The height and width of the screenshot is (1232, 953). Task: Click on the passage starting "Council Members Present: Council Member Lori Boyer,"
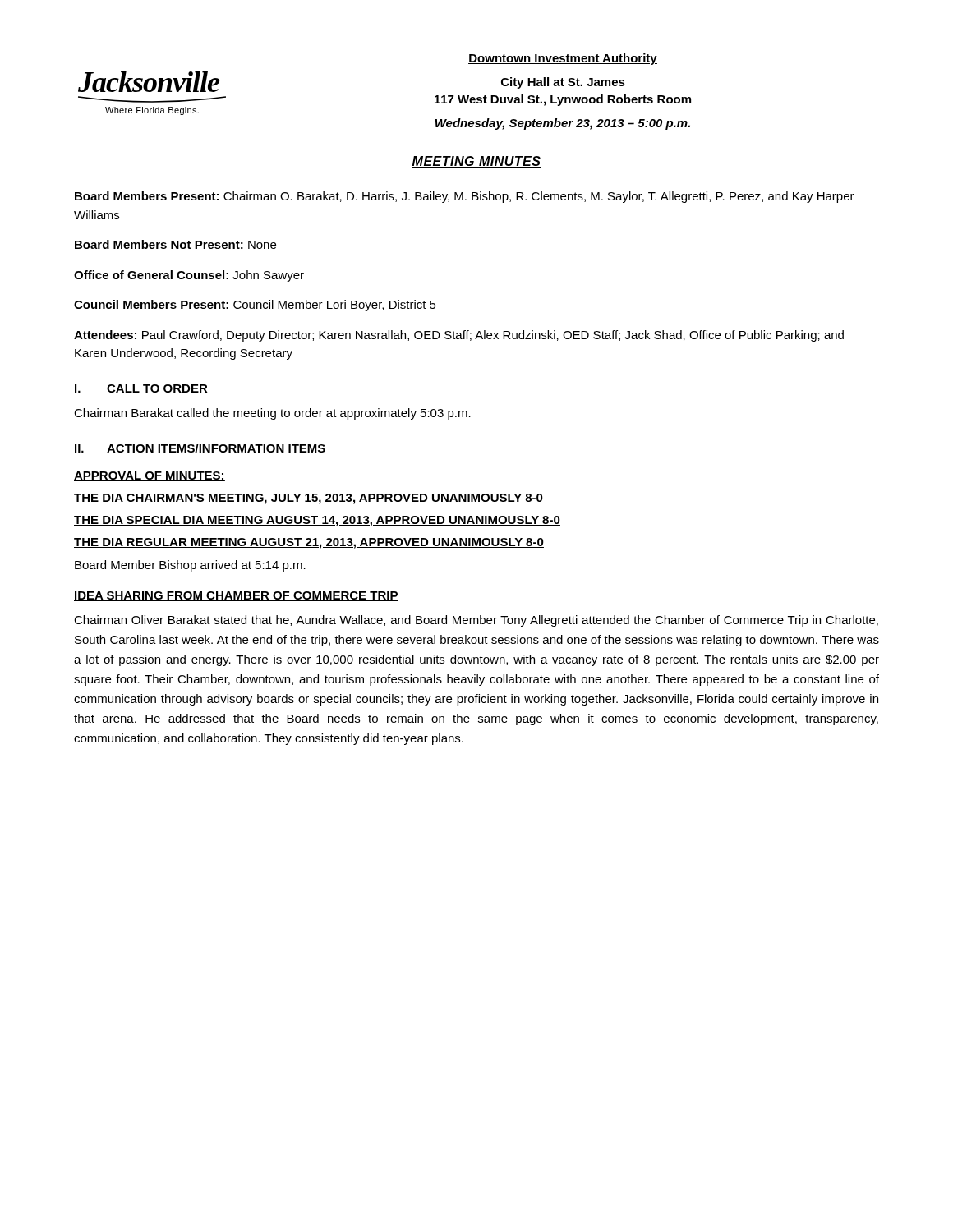point(255,304)
